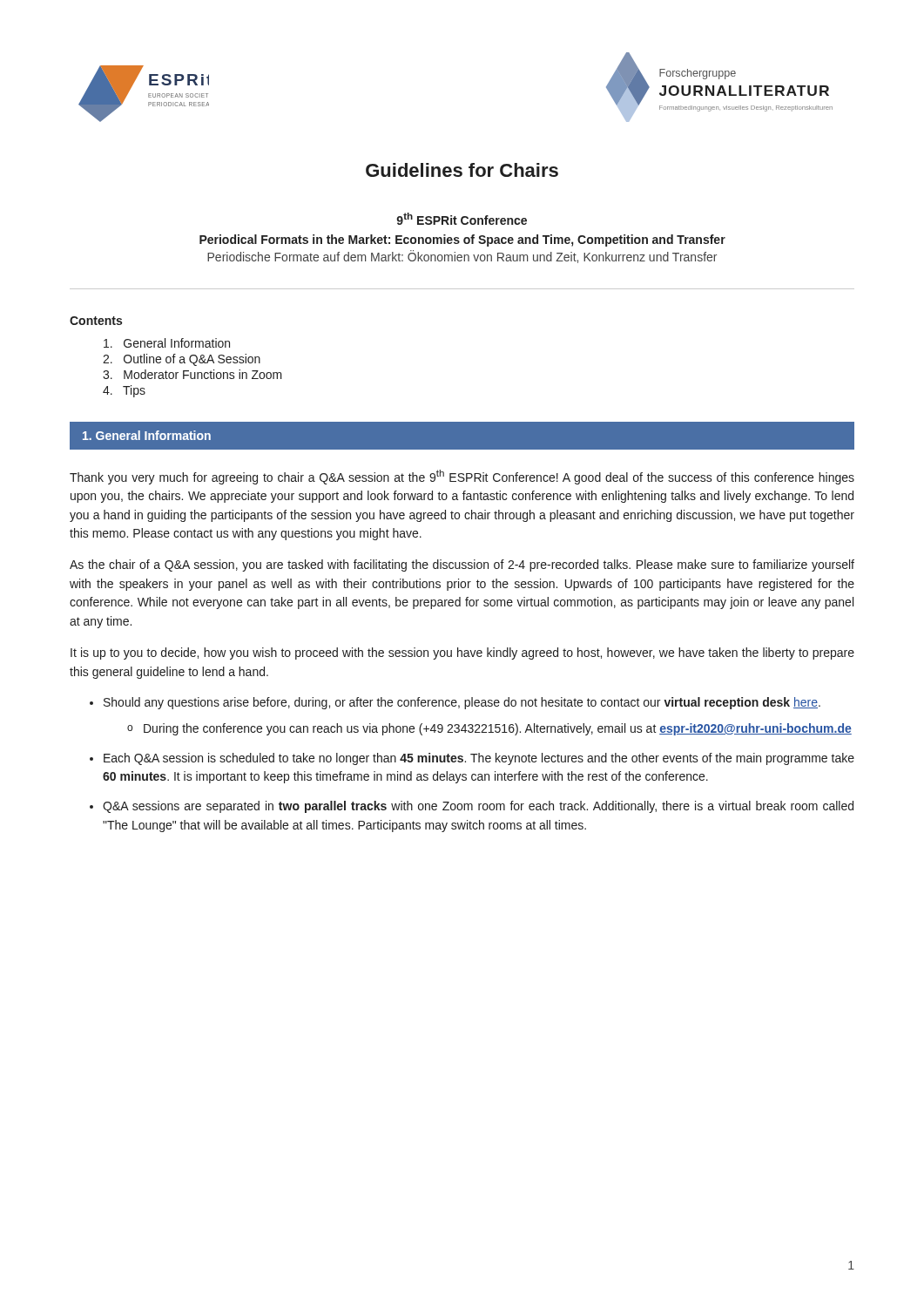Image resolution: width=924 pixels, height=1307 pixels.
Task: Navigate to the element starting "Periodical Formats in"
Action: pyautogui.click(x=462, y=239)
